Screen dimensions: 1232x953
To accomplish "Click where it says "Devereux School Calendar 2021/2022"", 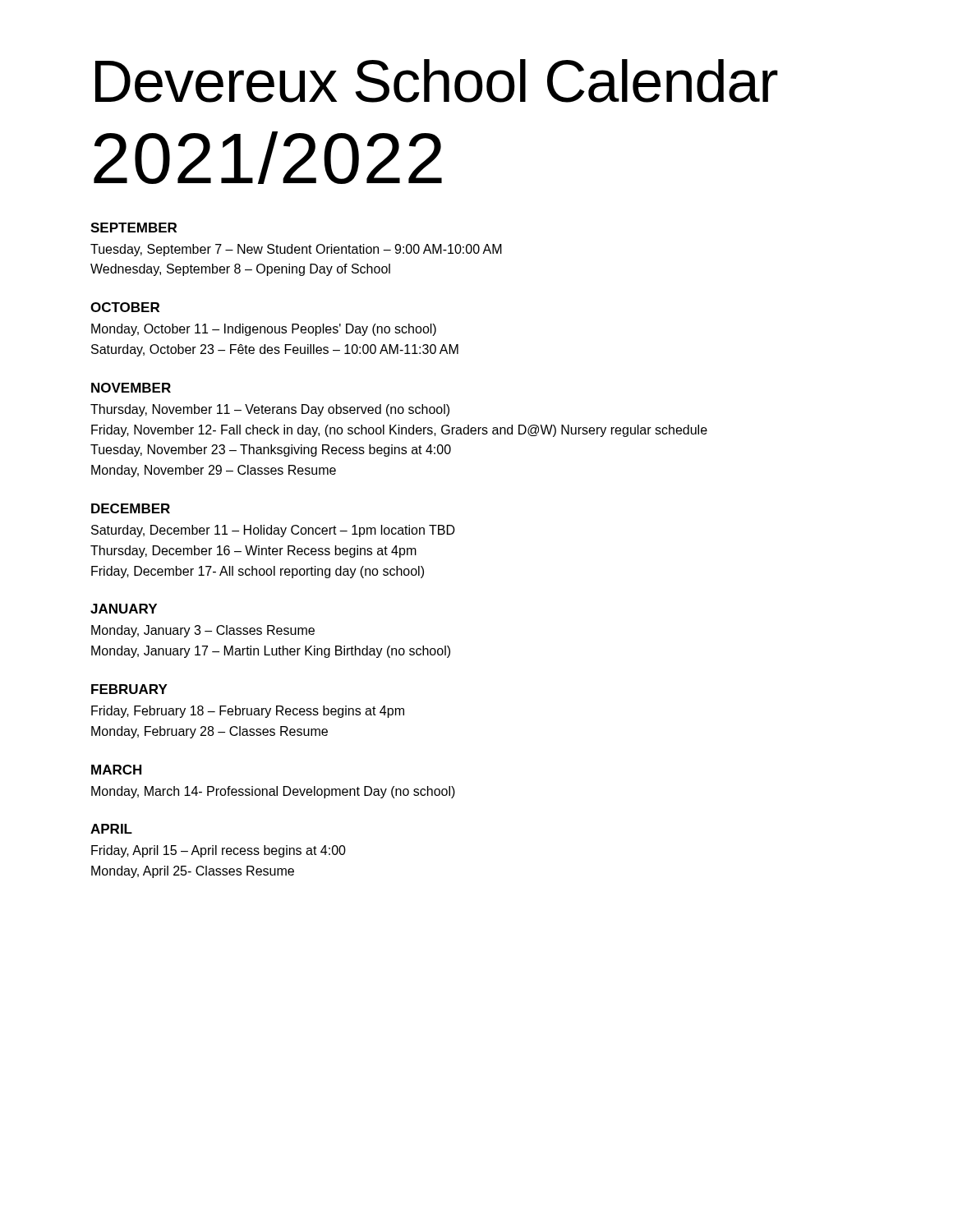I will click(476, 123).
